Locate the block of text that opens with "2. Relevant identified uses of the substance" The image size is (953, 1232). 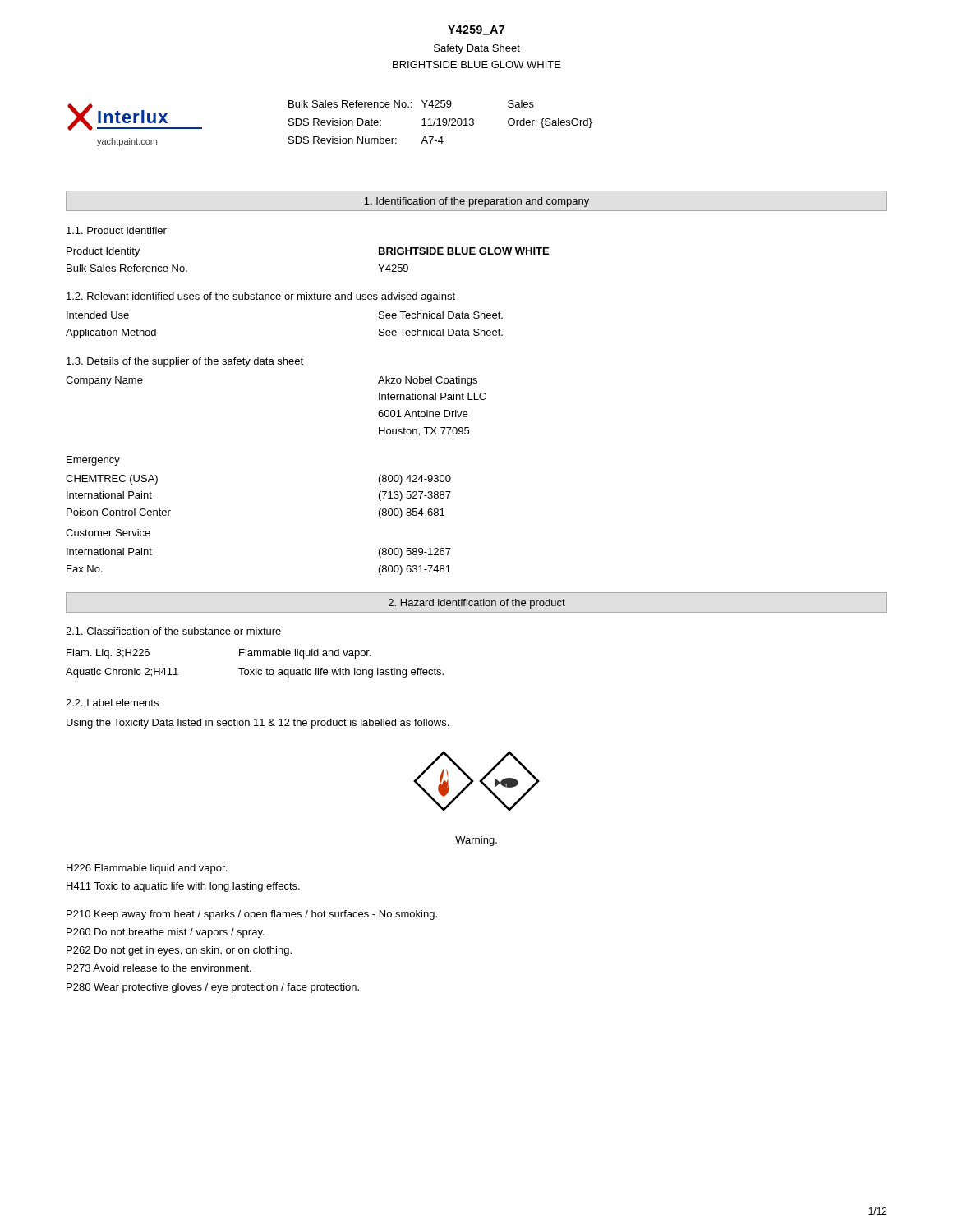[260, 296]
